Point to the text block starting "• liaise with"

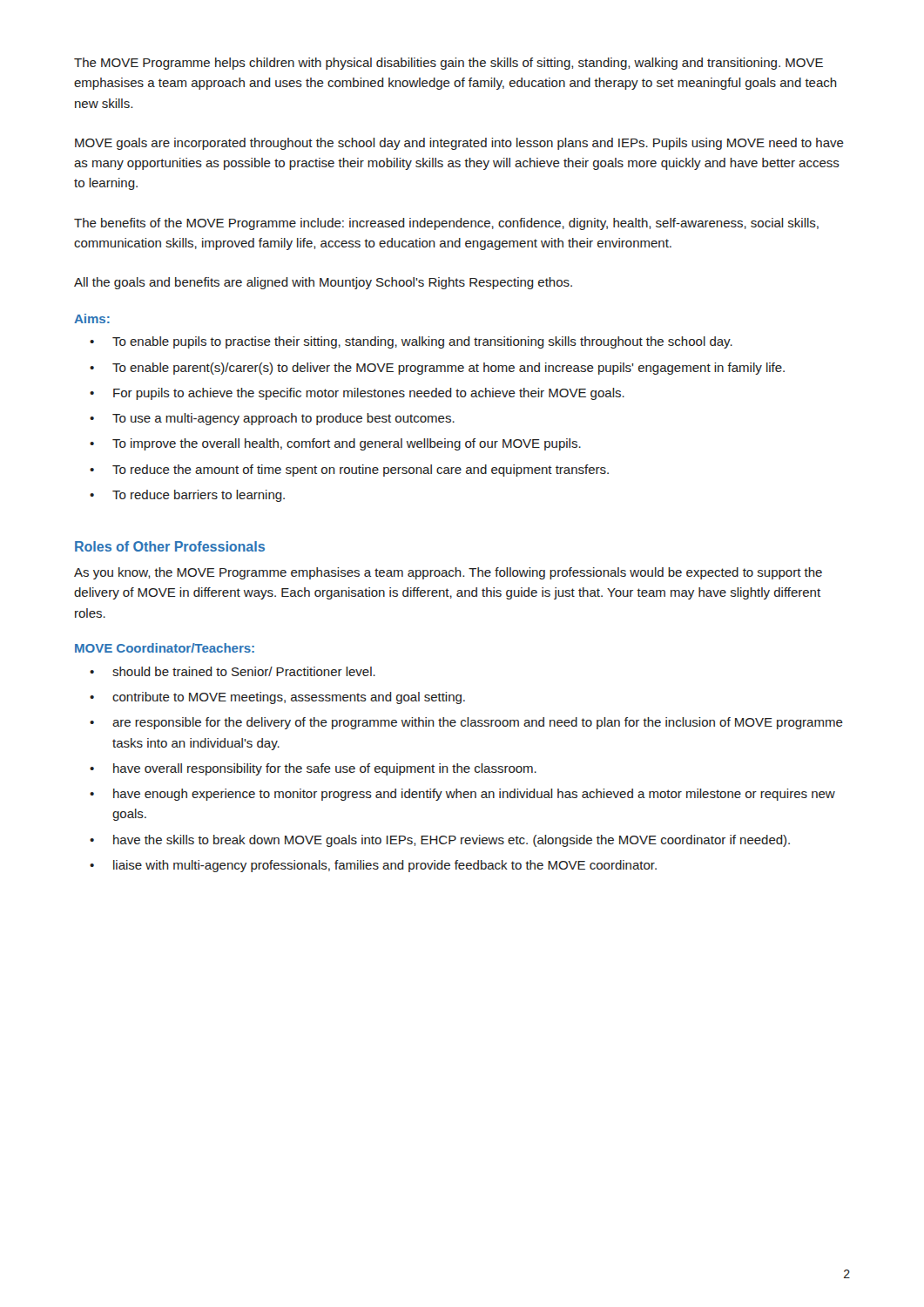point(470,865)
